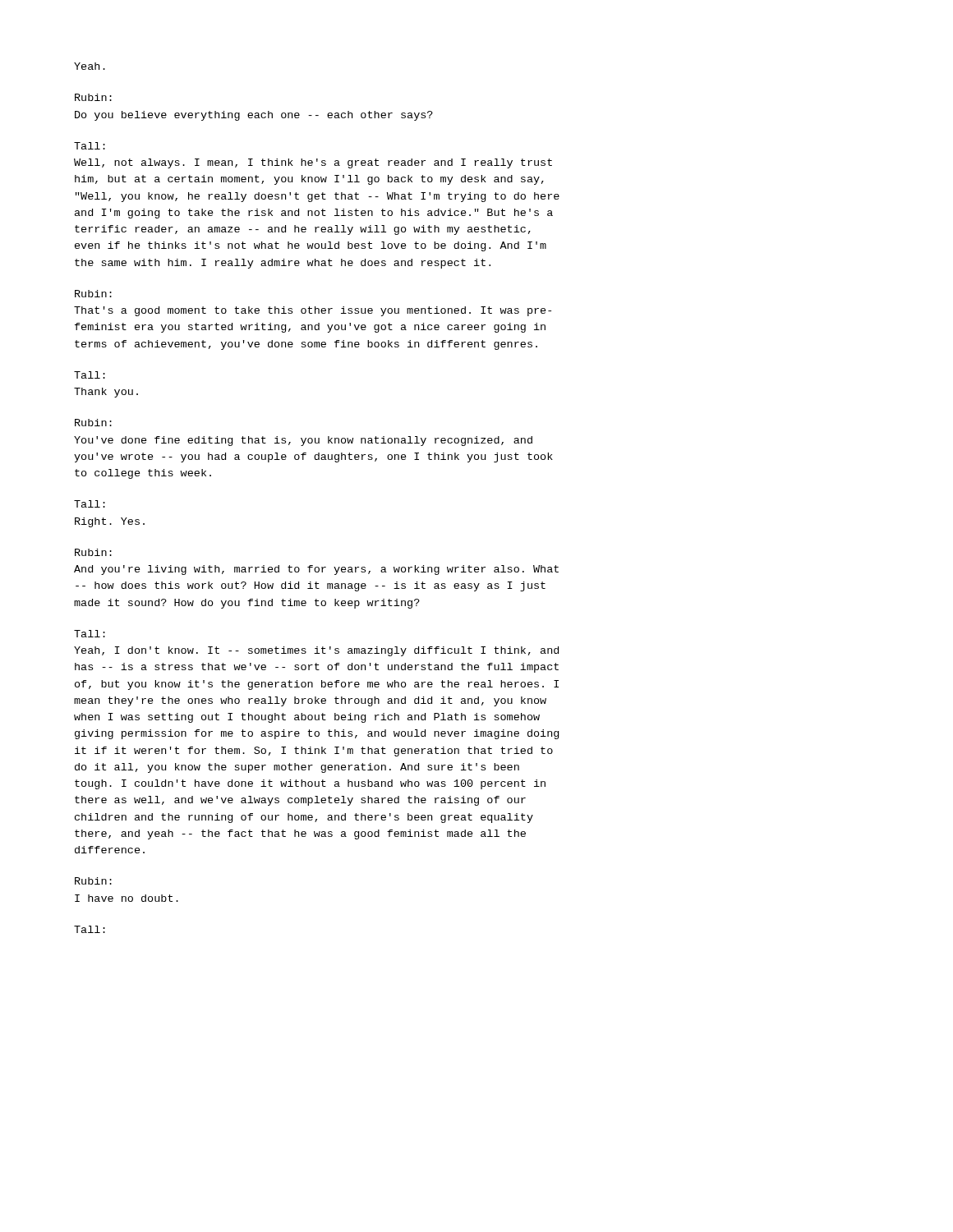The height and width of the screenshot is (1232, 953).
Task: Locate the element starting "Tall: Well, not always. I mean, I think"
Action: [317, 205]
